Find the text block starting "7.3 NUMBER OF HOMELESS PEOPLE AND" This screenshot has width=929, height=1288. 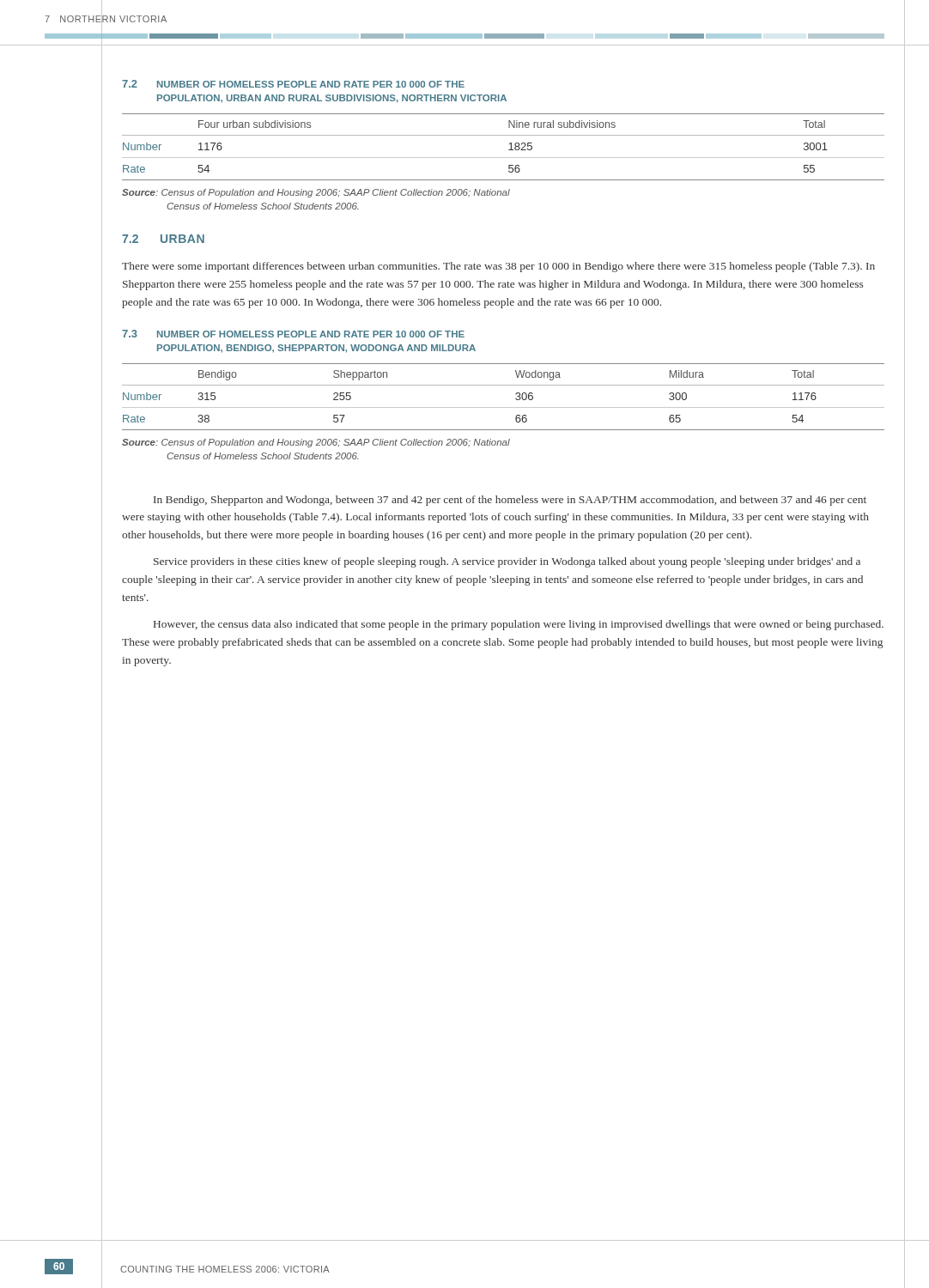299,341
